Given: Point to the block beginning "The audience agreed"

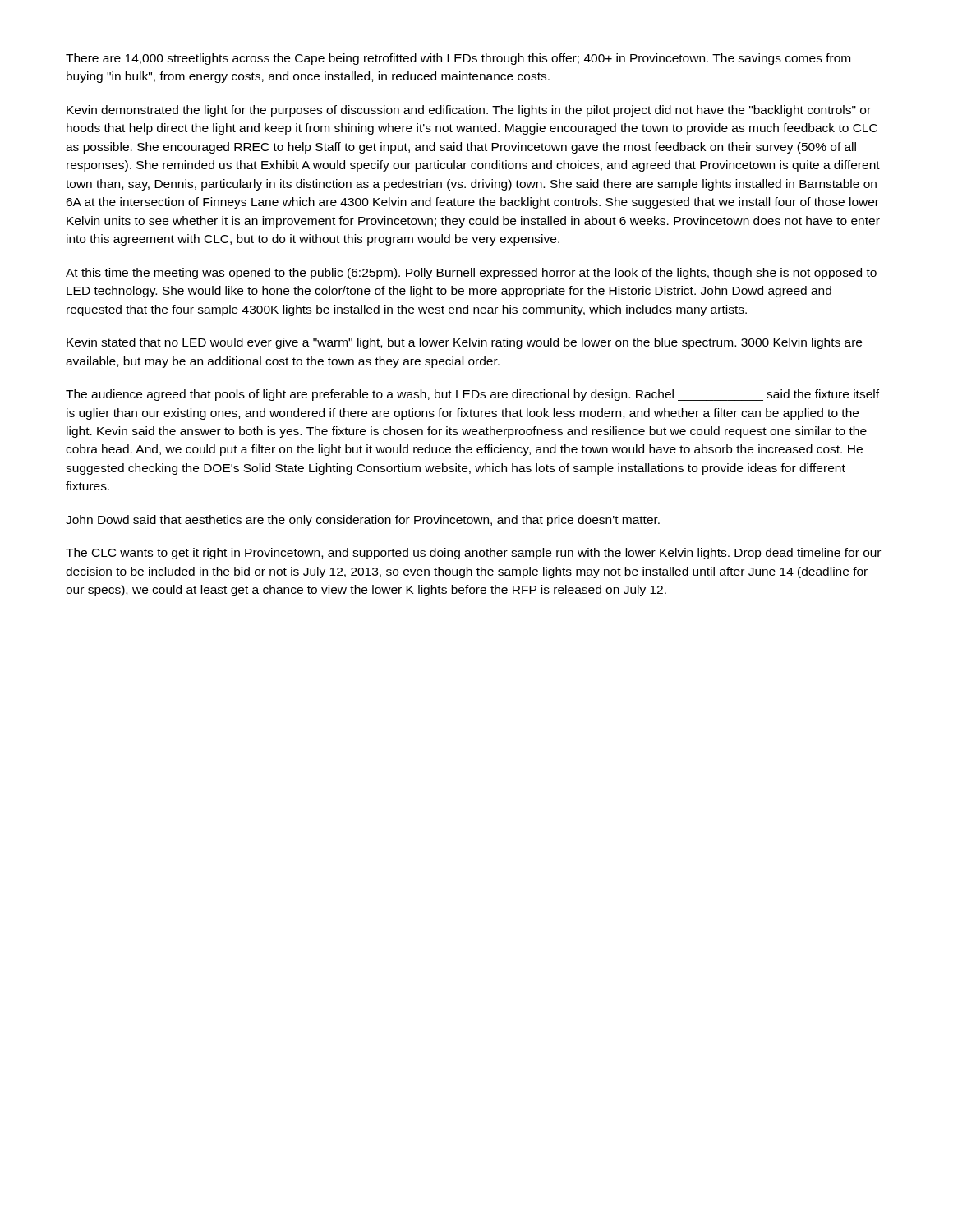Looking at the screenshot, I should tap(472, 440).
